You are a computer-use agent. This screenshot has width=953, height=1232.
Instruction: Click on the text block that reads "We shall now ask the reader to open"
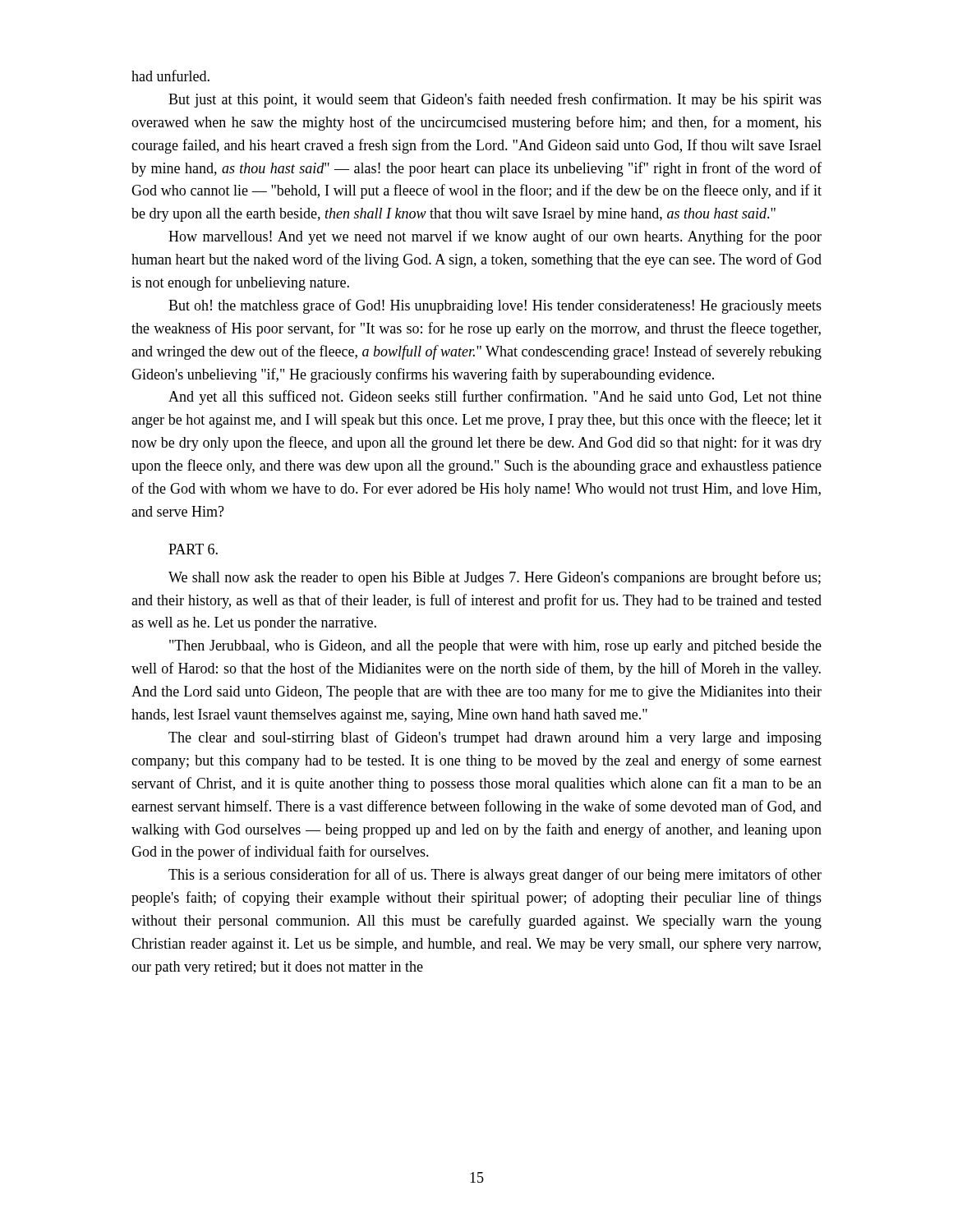[476, 601]
